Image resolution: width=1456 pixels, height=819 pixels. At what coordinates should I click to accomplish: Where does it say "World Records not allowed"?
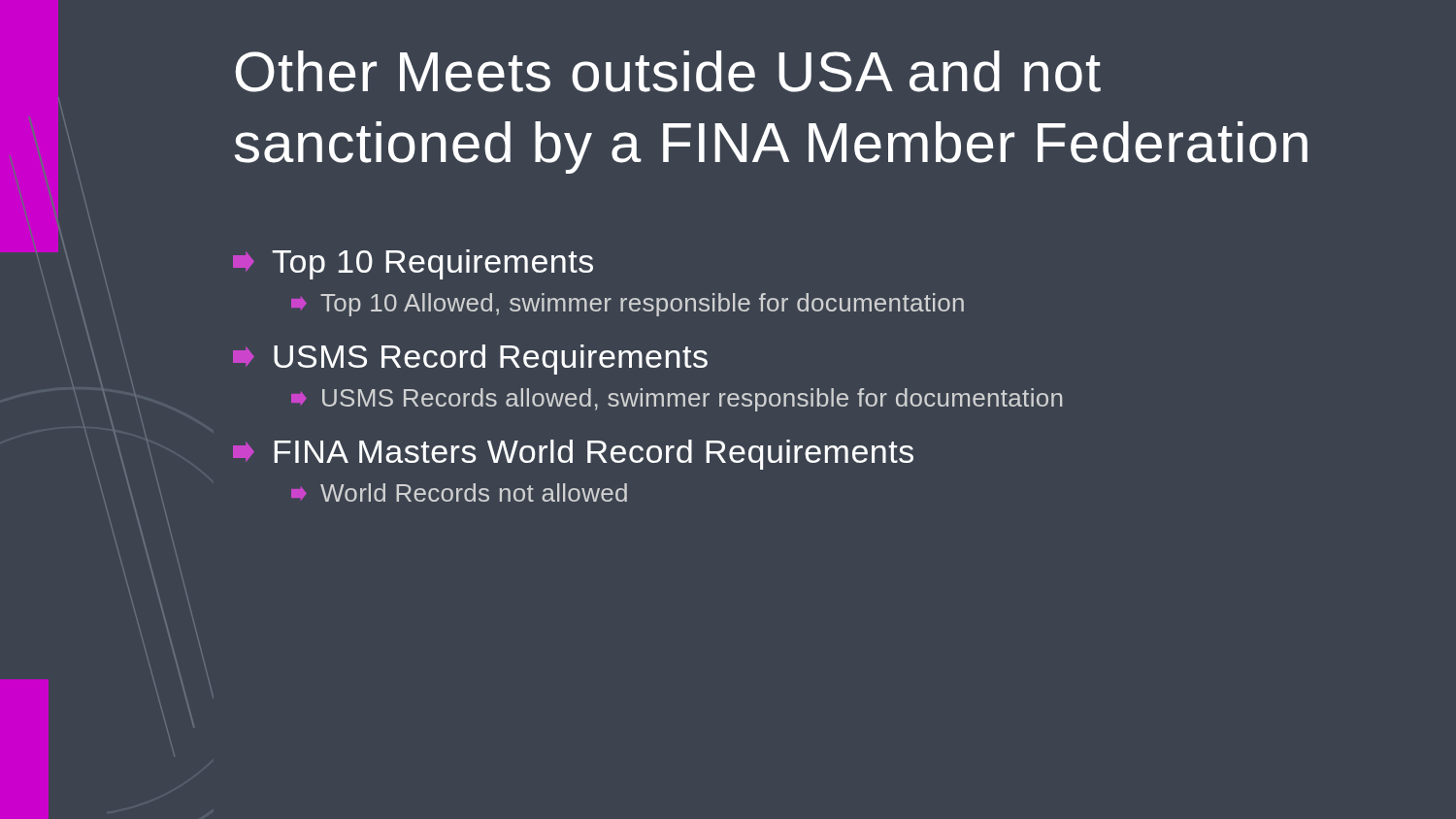(460, 493)
